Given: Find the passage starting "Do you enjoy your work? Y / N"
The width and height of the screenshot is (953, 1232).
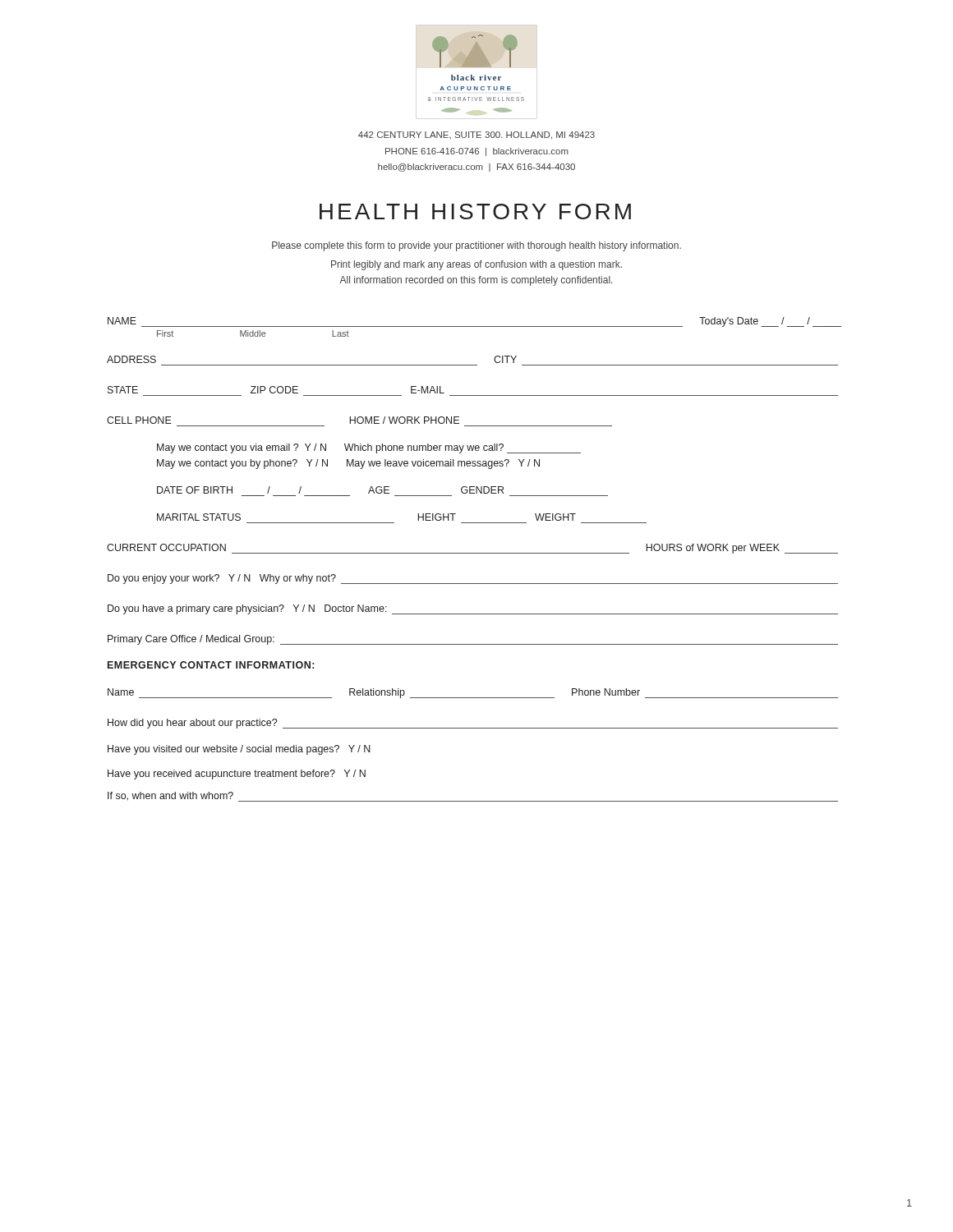Looking at the screenshot, I should [472, 576].
